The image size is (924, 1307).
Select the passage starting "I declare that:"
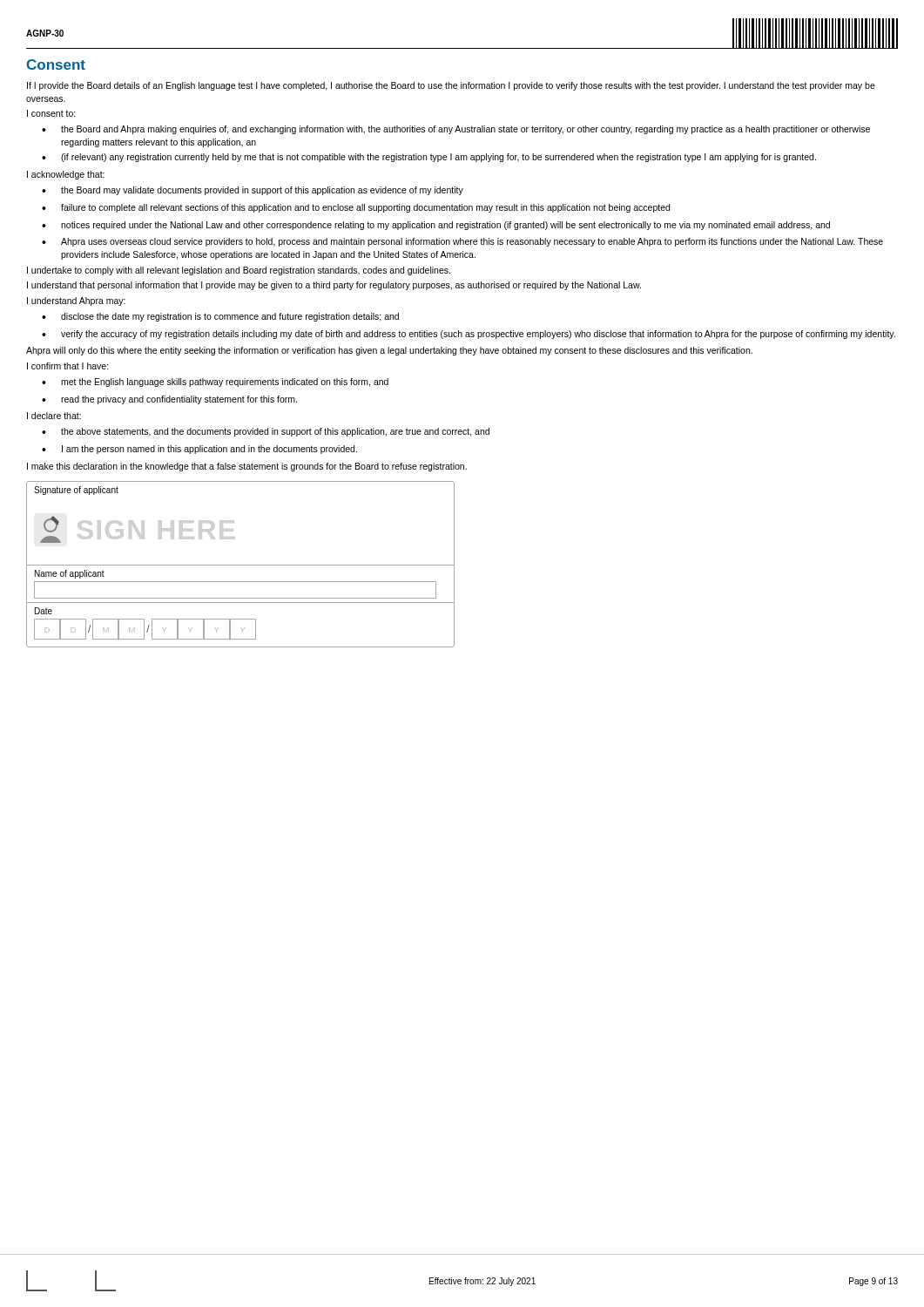point(54,416)
